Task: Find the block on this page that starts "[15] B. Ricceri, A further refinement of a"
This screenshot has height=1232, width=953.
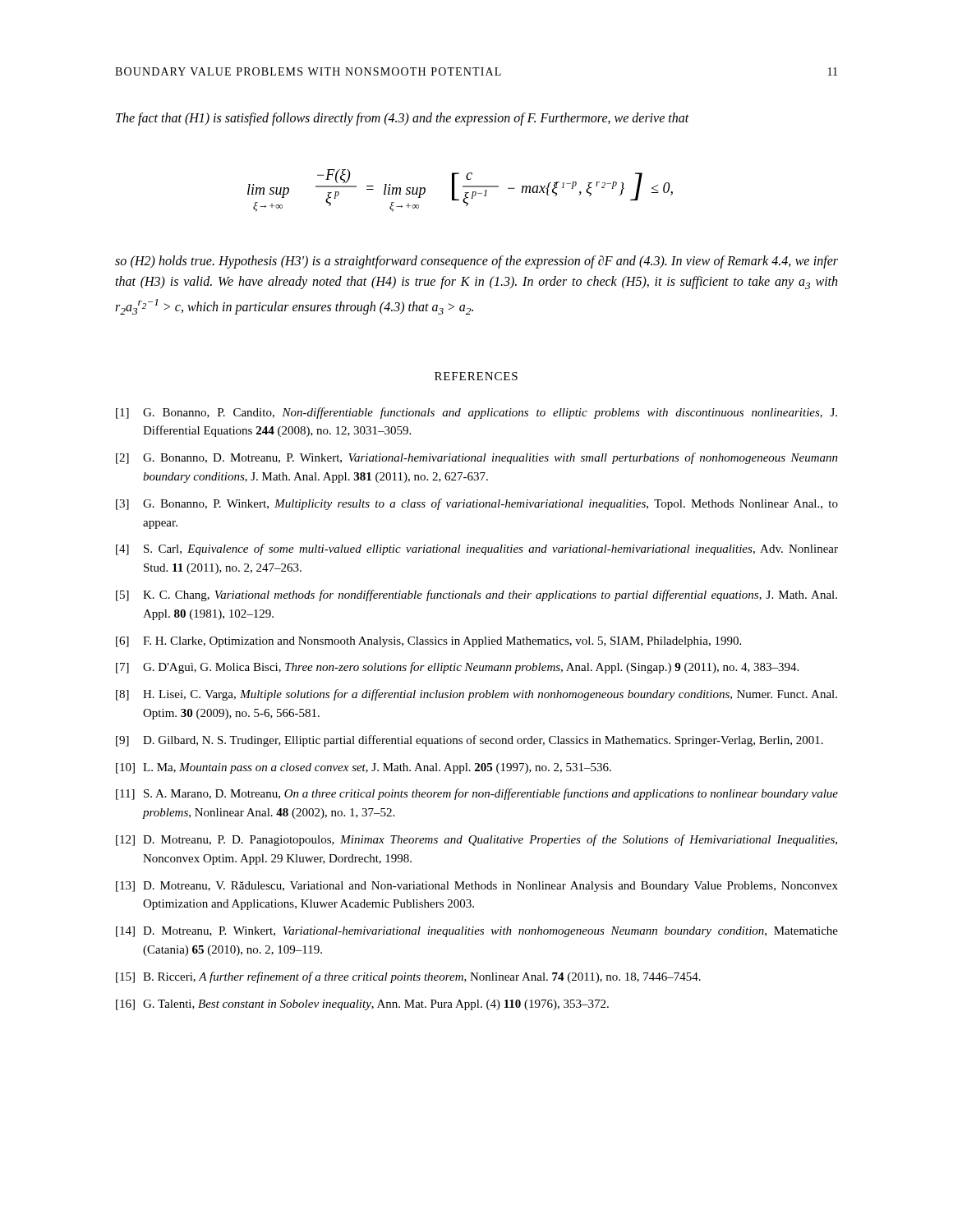Action: coord(476,977)
